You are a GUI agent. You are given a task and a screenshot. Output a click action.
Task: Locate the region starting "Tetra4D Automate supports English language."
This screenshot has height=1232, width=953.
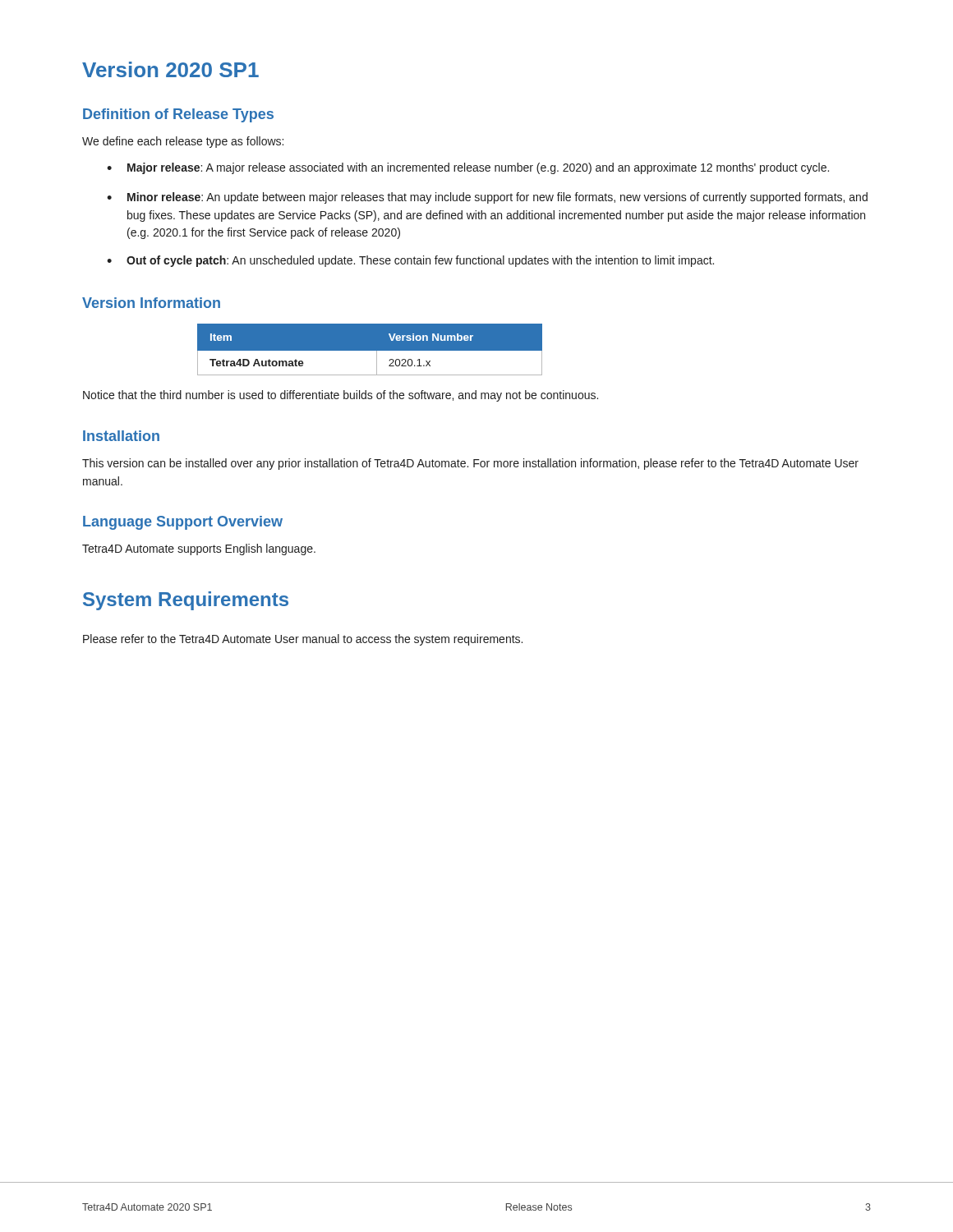tap(199, 549)
